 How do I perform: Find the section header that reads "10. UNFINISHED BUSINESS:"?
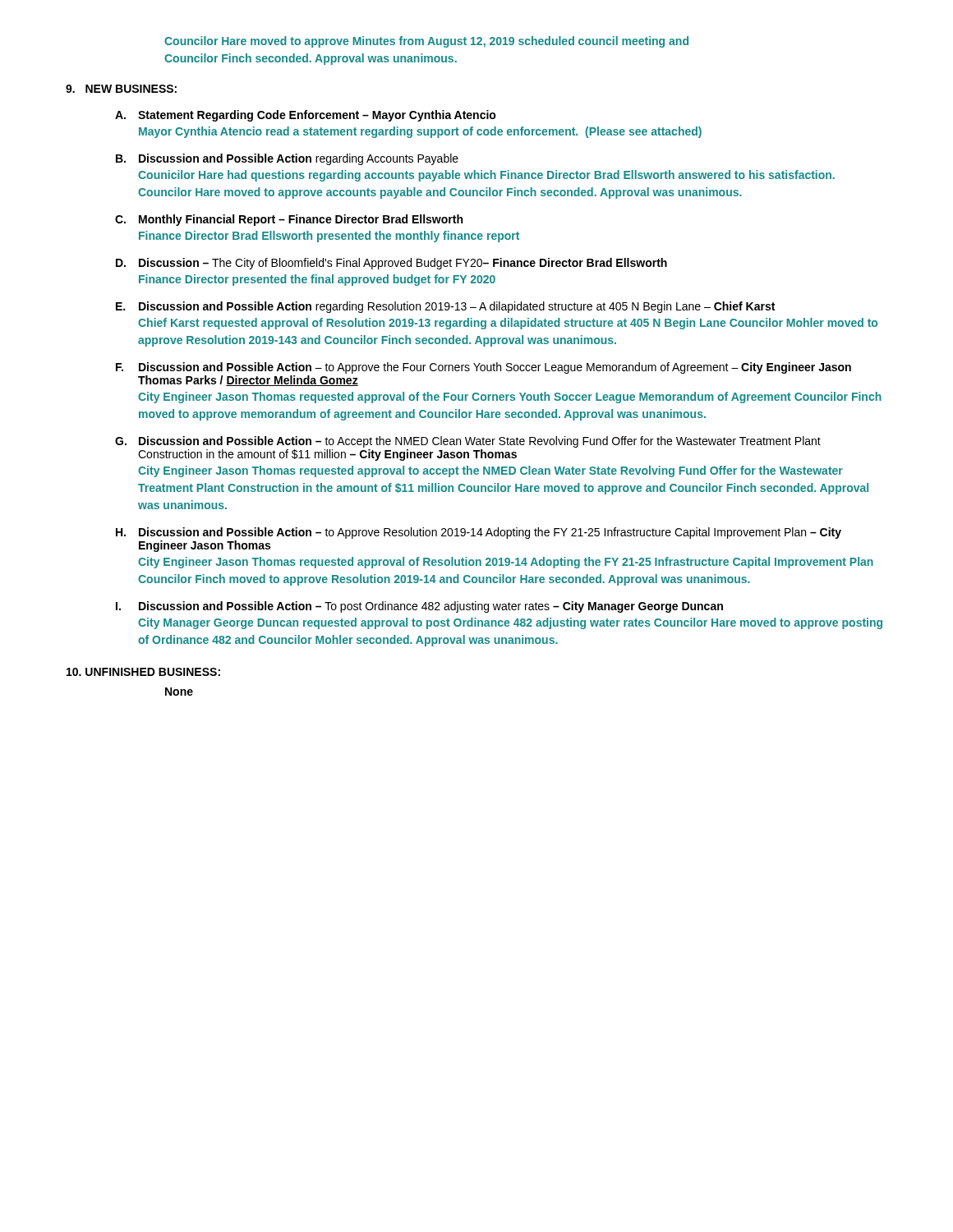pos(143,672)
